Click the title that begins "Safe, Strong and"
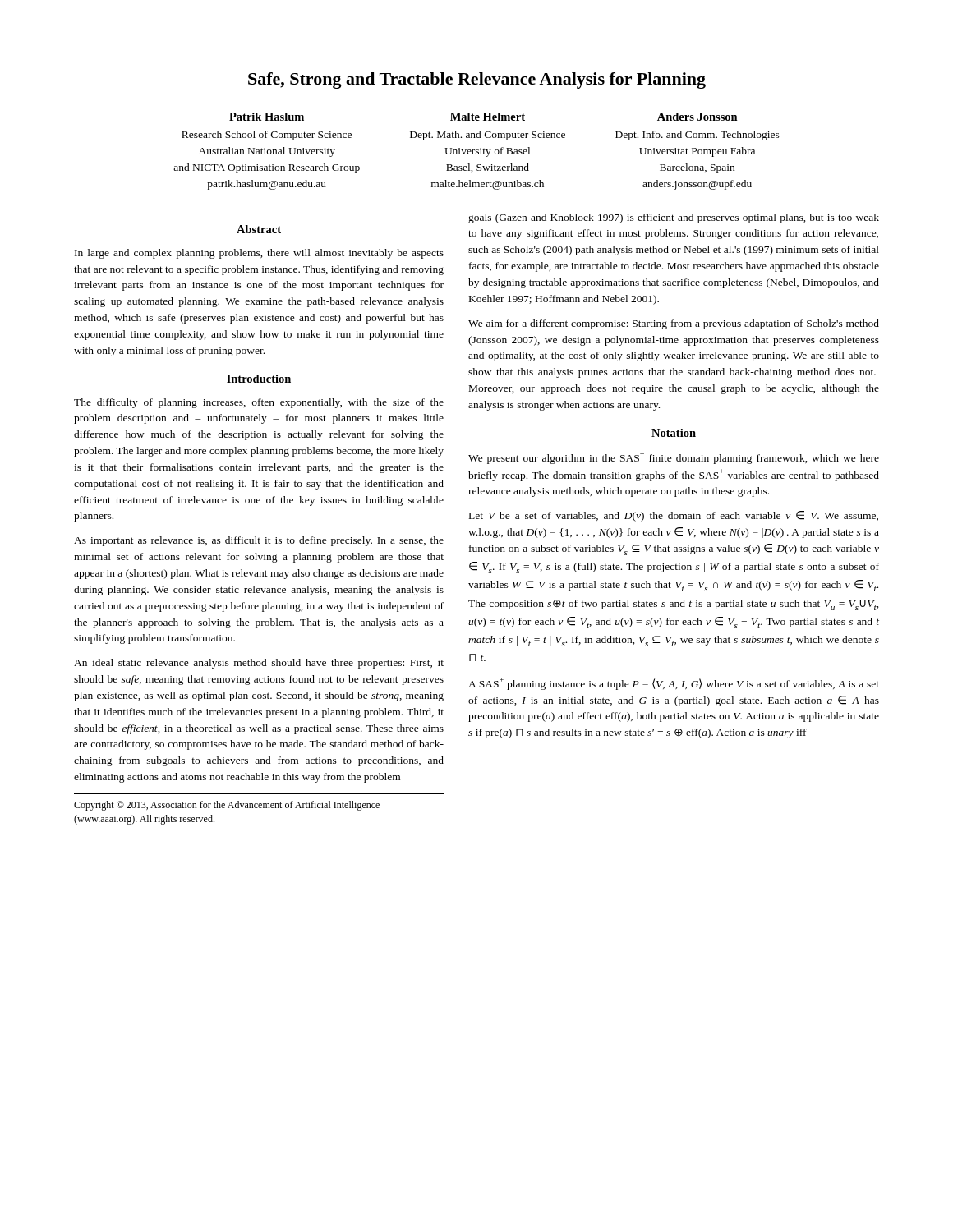 coord(476,78)
